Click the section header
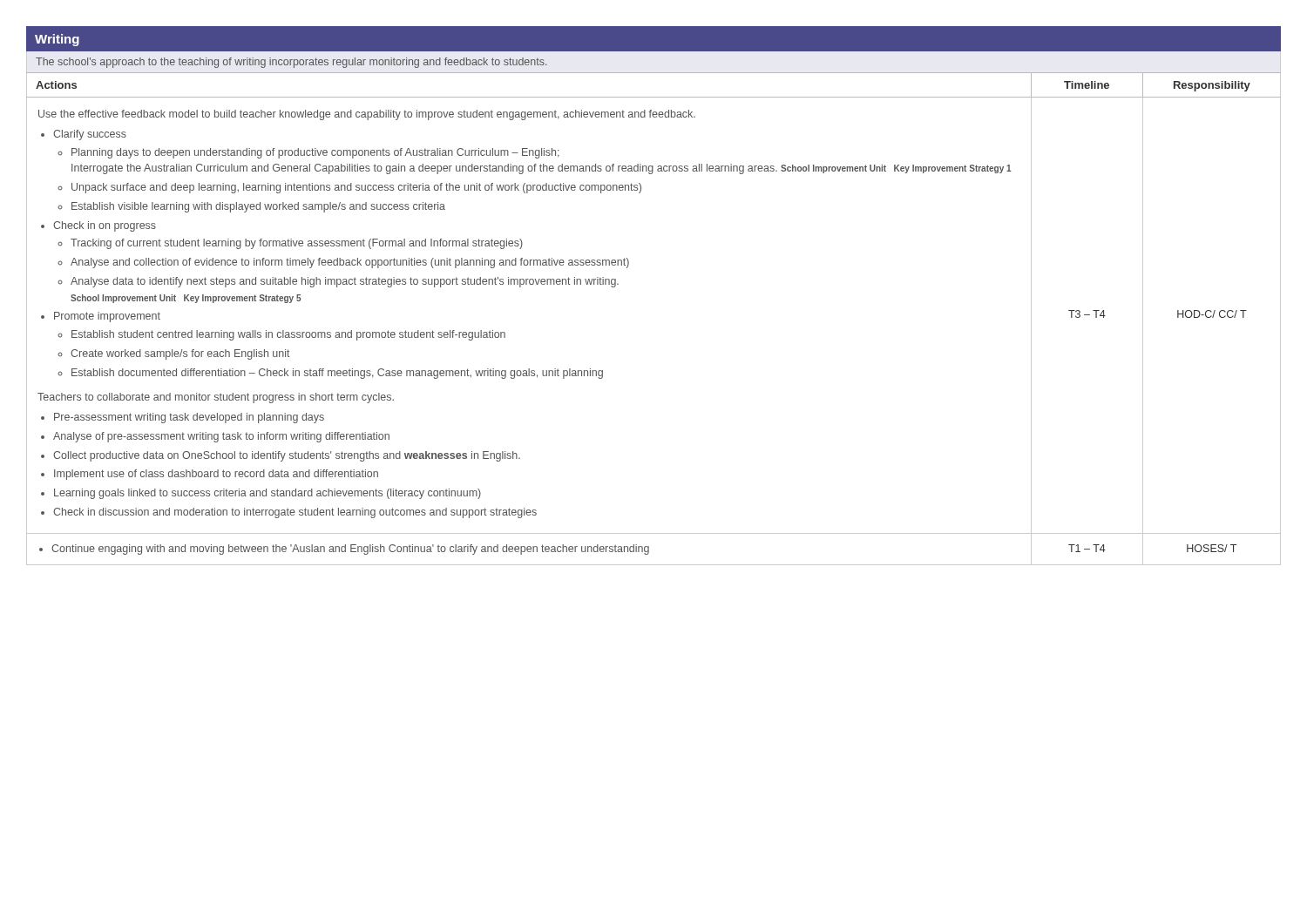This screenshot has width=1307, height=924. [57, 39]
